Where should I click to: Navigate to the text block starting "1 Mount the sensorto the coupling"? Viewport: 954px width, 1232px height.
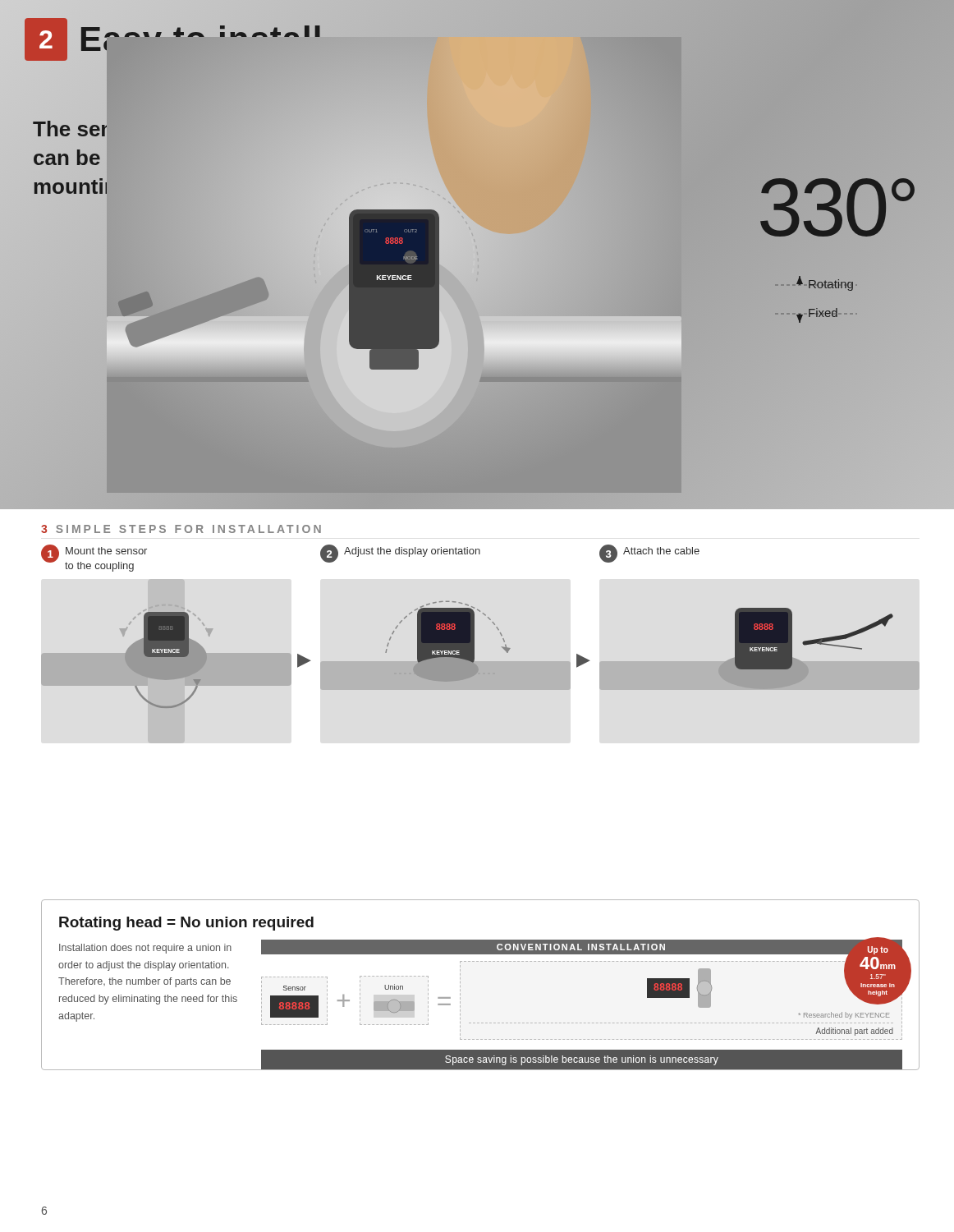(94, 558)
